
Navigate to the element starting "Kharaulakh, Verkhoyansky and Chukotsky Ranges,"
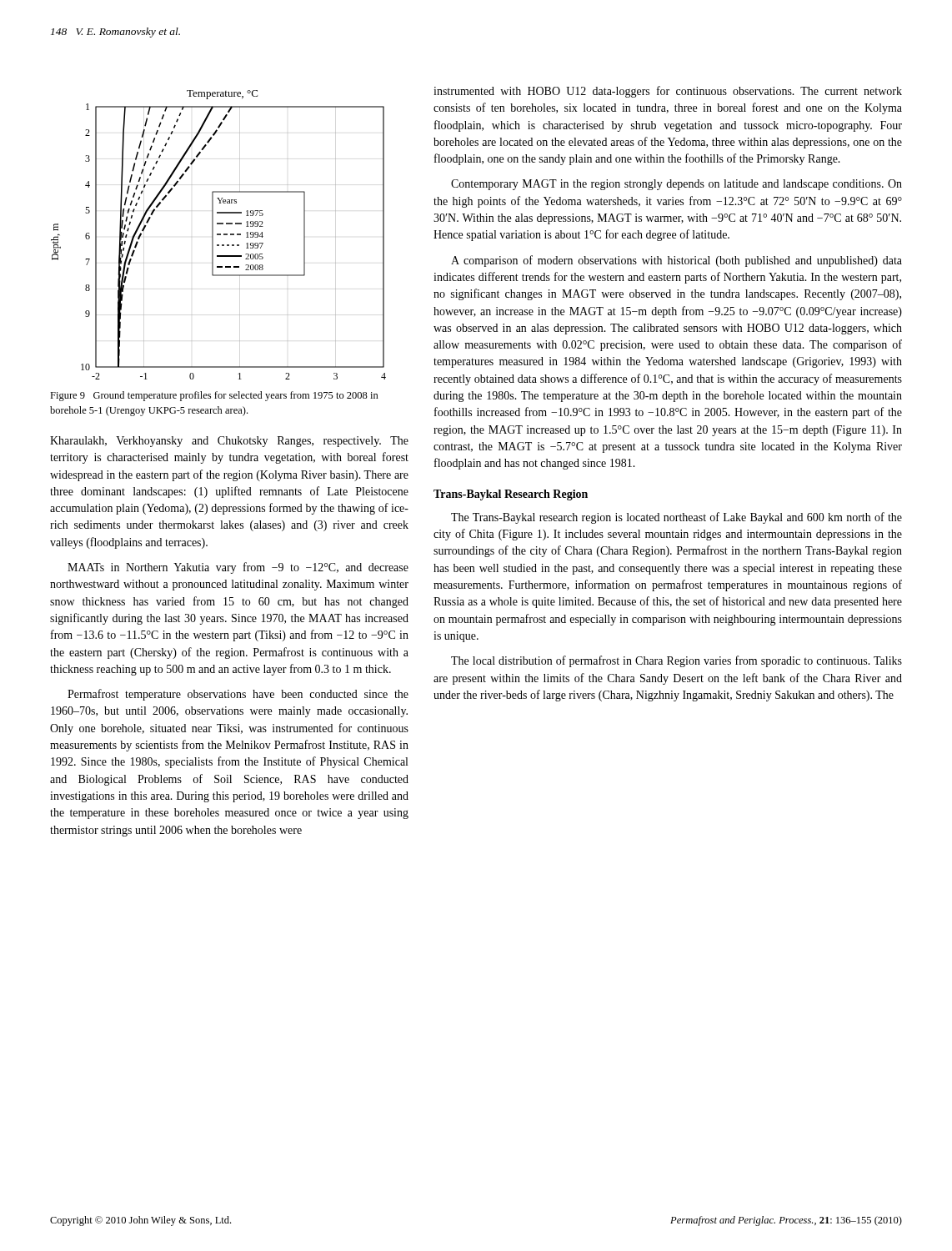point(229,492)
